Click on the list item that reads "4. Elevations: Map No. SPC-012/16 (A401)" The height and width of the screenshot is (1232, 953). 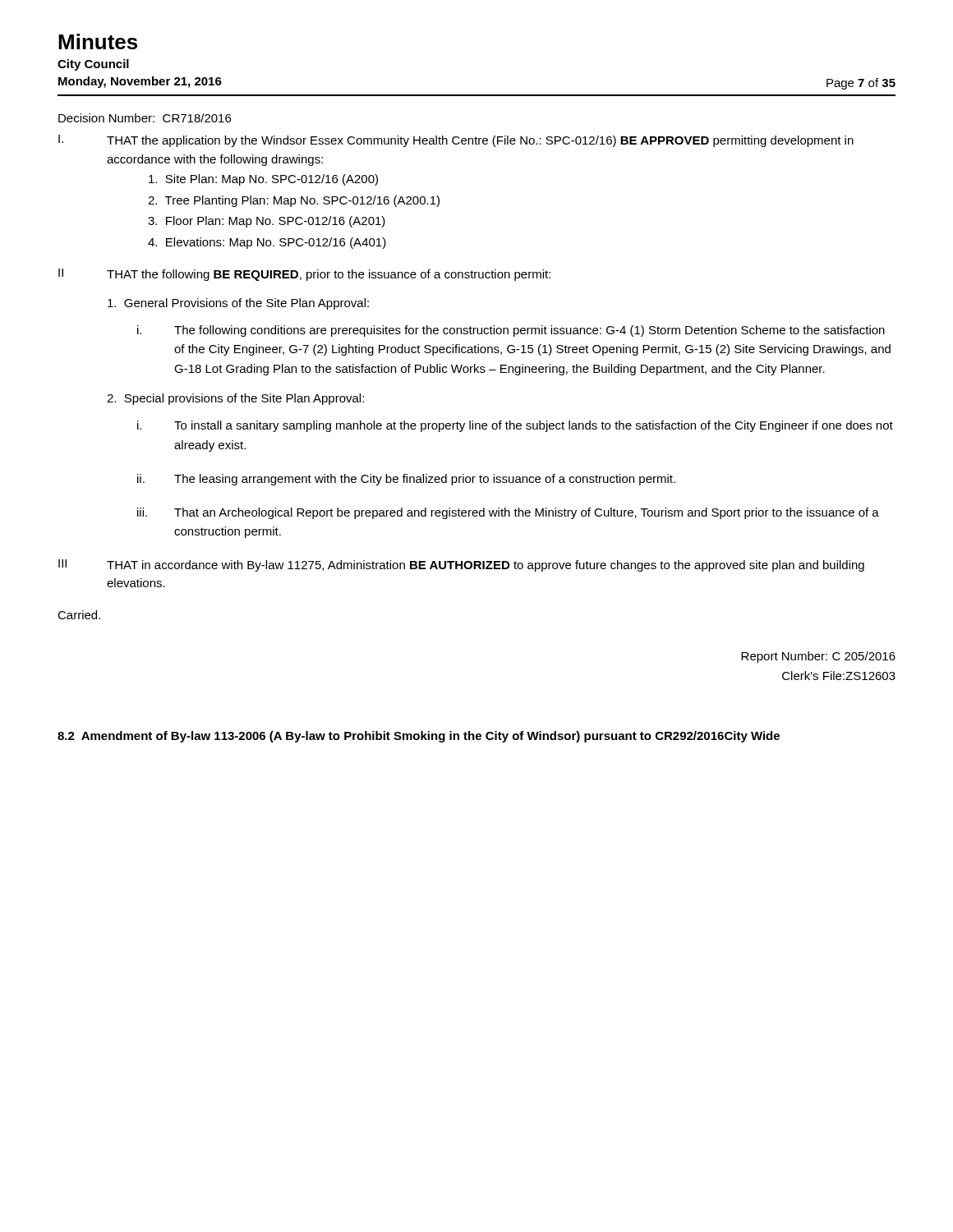[267, 242]
